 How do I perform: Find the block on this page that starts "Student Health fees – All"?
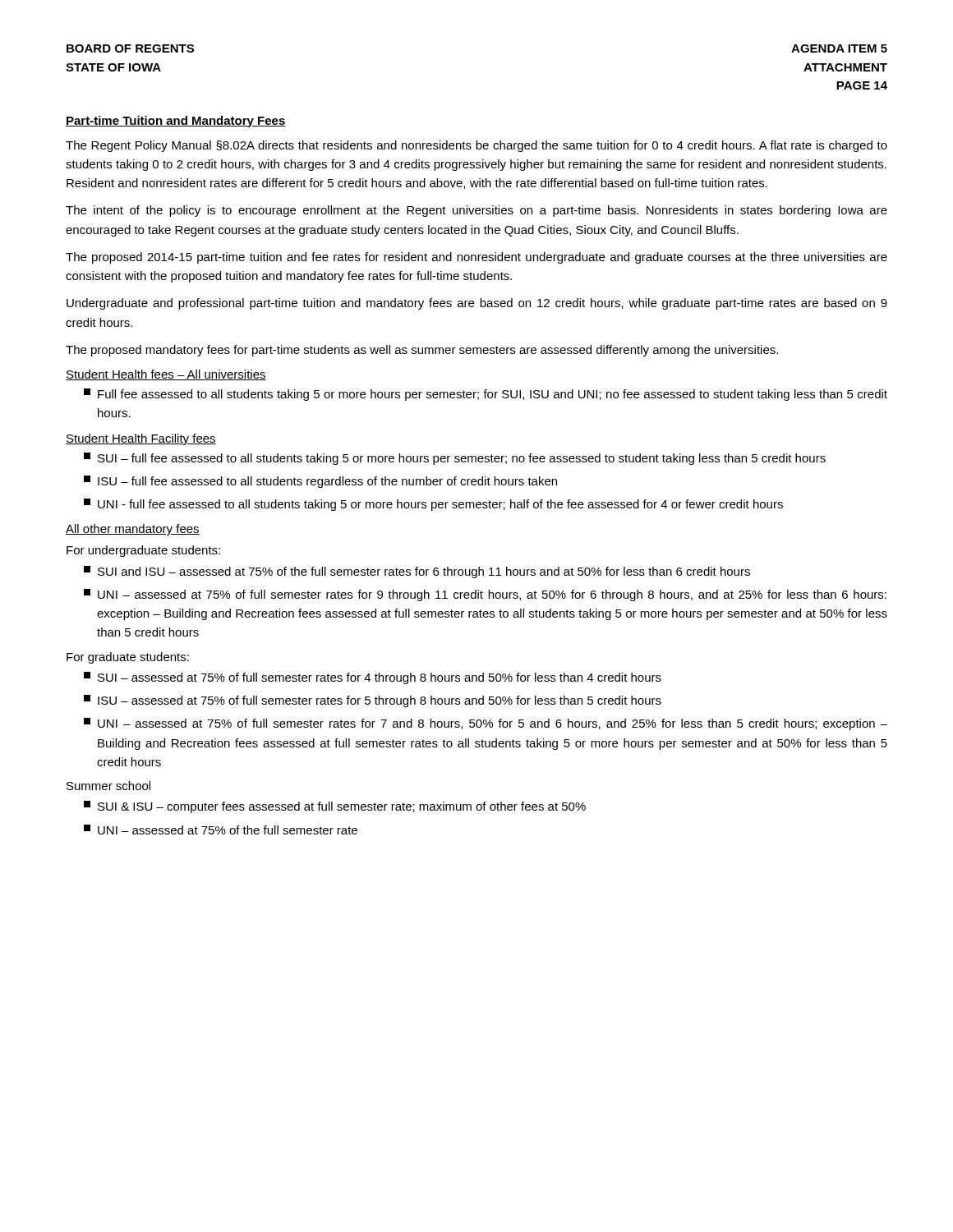166,374
